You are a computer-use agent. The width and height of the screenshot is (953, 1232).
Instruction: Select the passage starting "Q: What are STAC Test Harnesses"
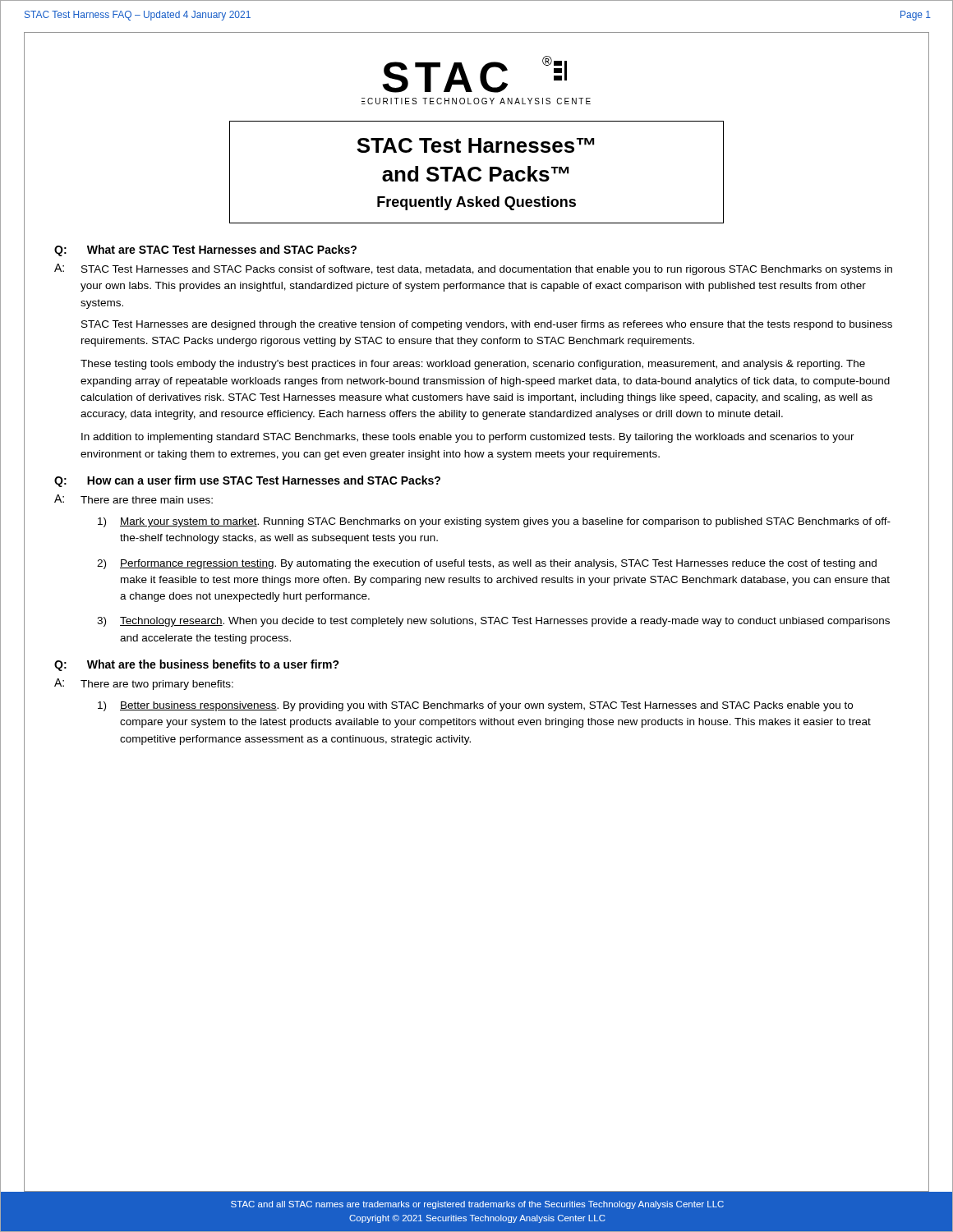(x=206, y=250)
